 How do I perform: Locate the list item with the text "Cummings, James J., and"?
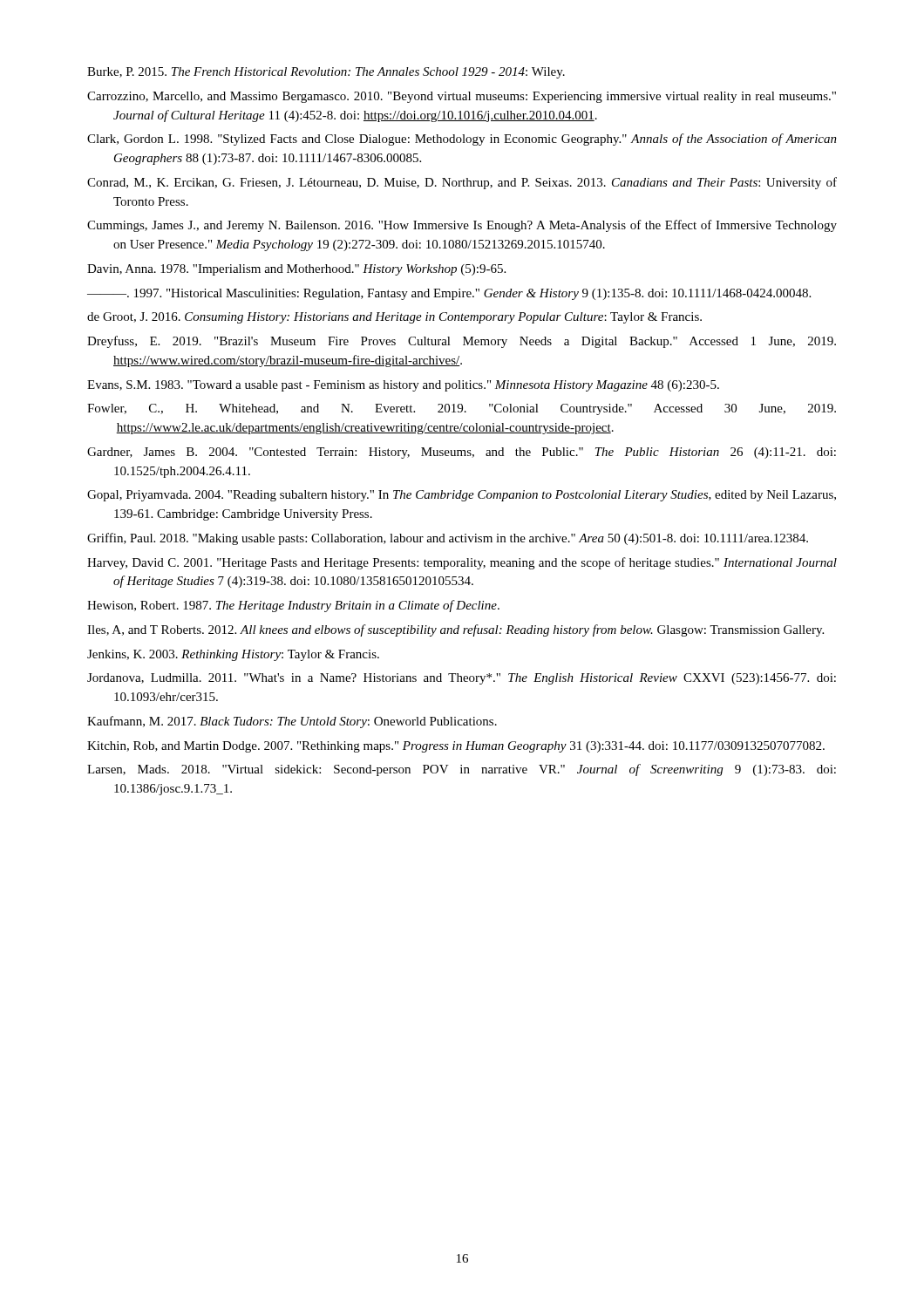pos(462,235)
